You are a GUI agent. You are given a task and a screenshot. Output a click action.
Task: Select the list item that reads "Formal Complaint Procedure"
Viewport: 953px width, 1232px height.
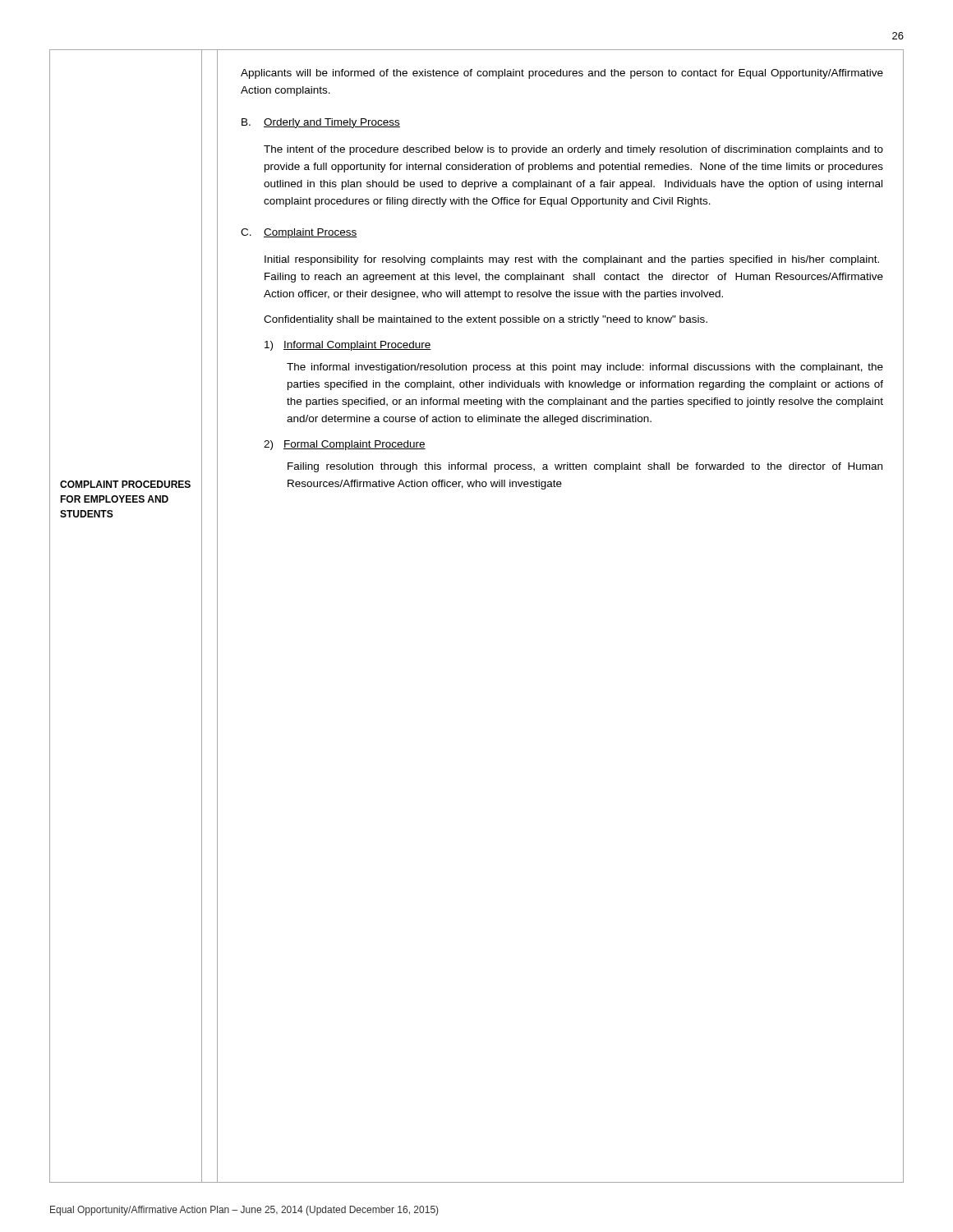pos(354,444)
